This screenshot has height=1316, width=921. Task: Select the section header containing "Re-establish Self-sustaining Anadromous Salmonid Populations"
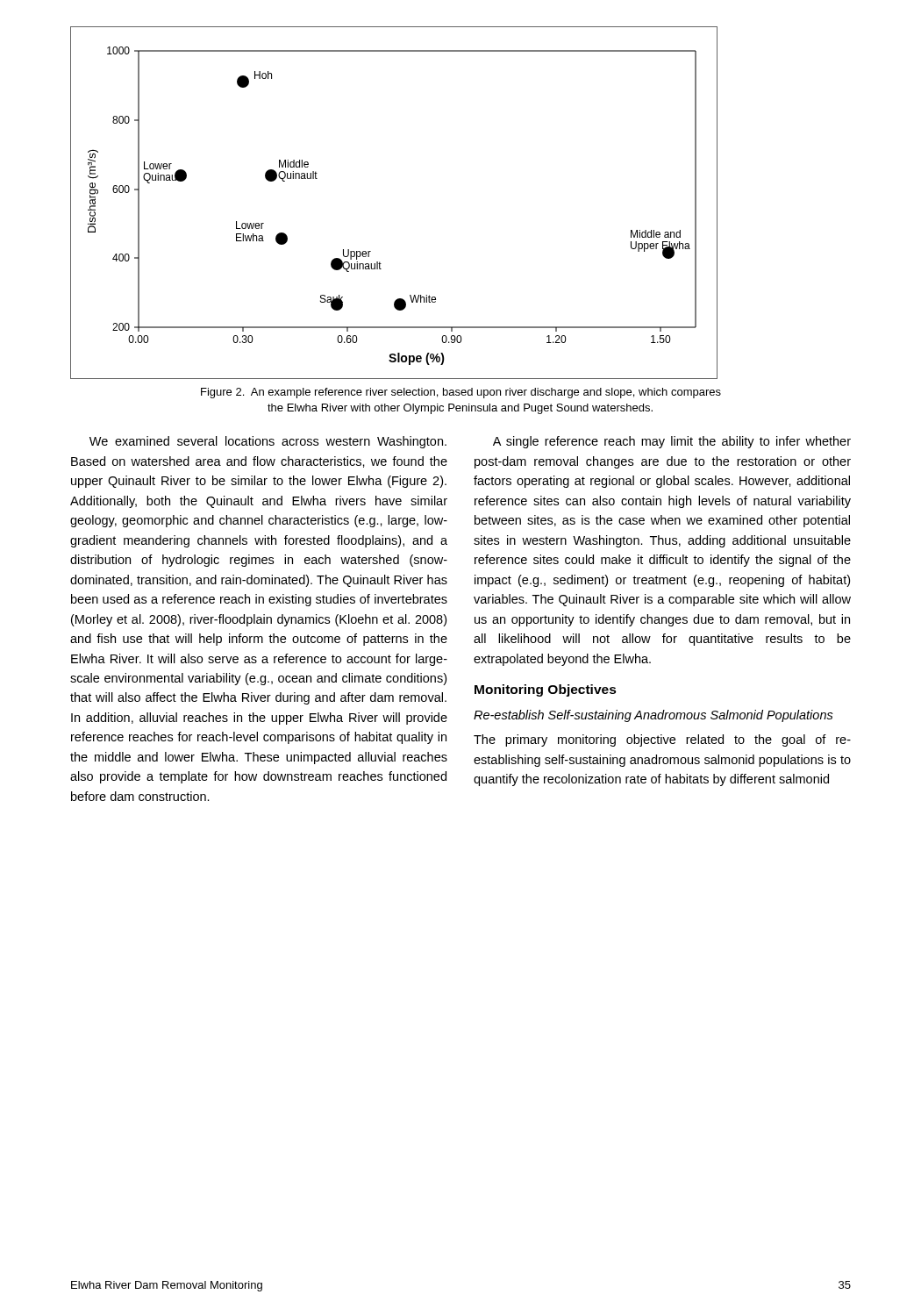(653, 715)
